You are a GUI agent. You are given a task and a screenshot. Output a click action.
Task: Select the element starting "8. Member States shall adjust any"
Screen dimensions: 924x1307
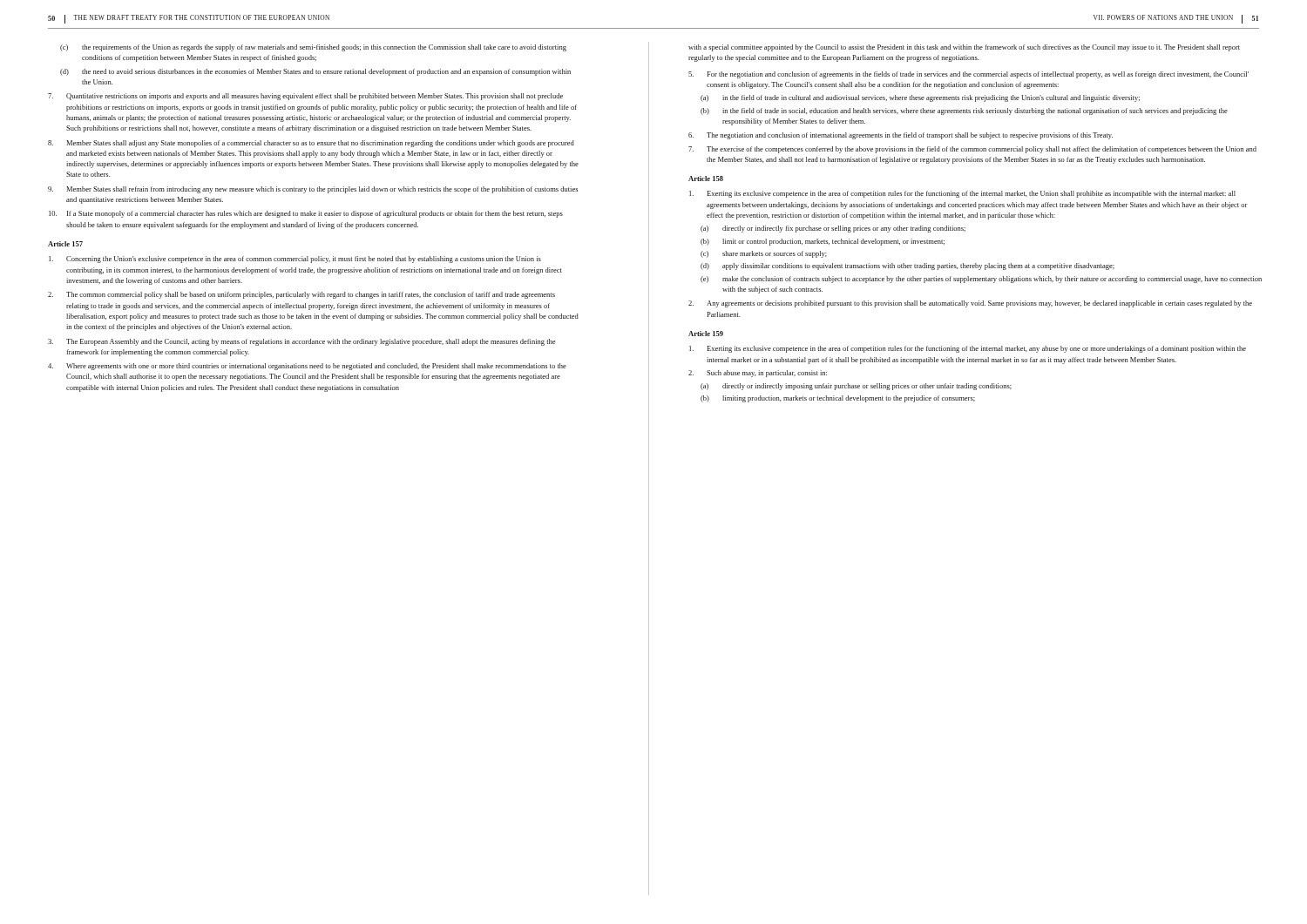pos(314,159)
